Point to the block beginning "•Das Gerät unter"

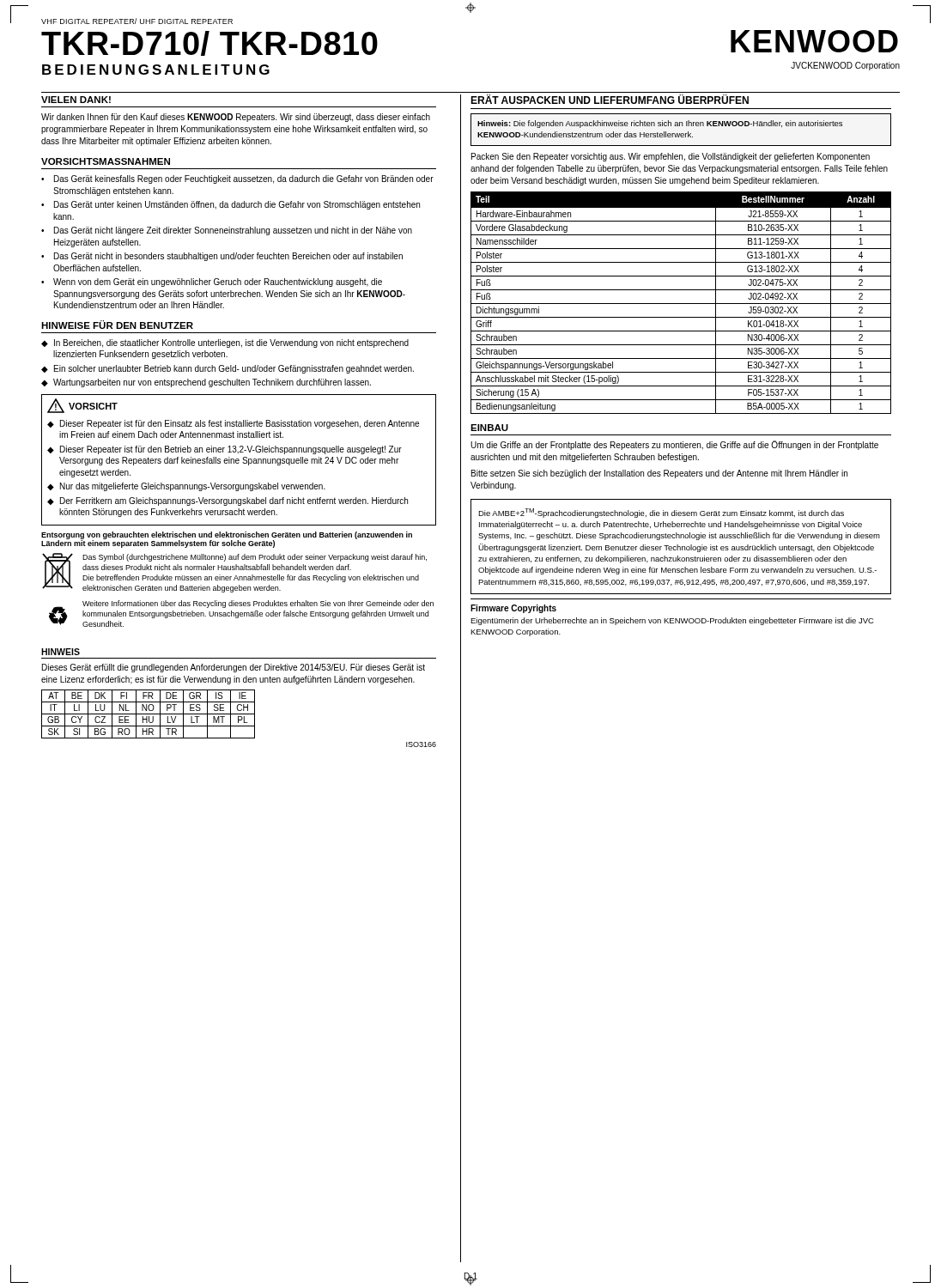coord(239,211)
